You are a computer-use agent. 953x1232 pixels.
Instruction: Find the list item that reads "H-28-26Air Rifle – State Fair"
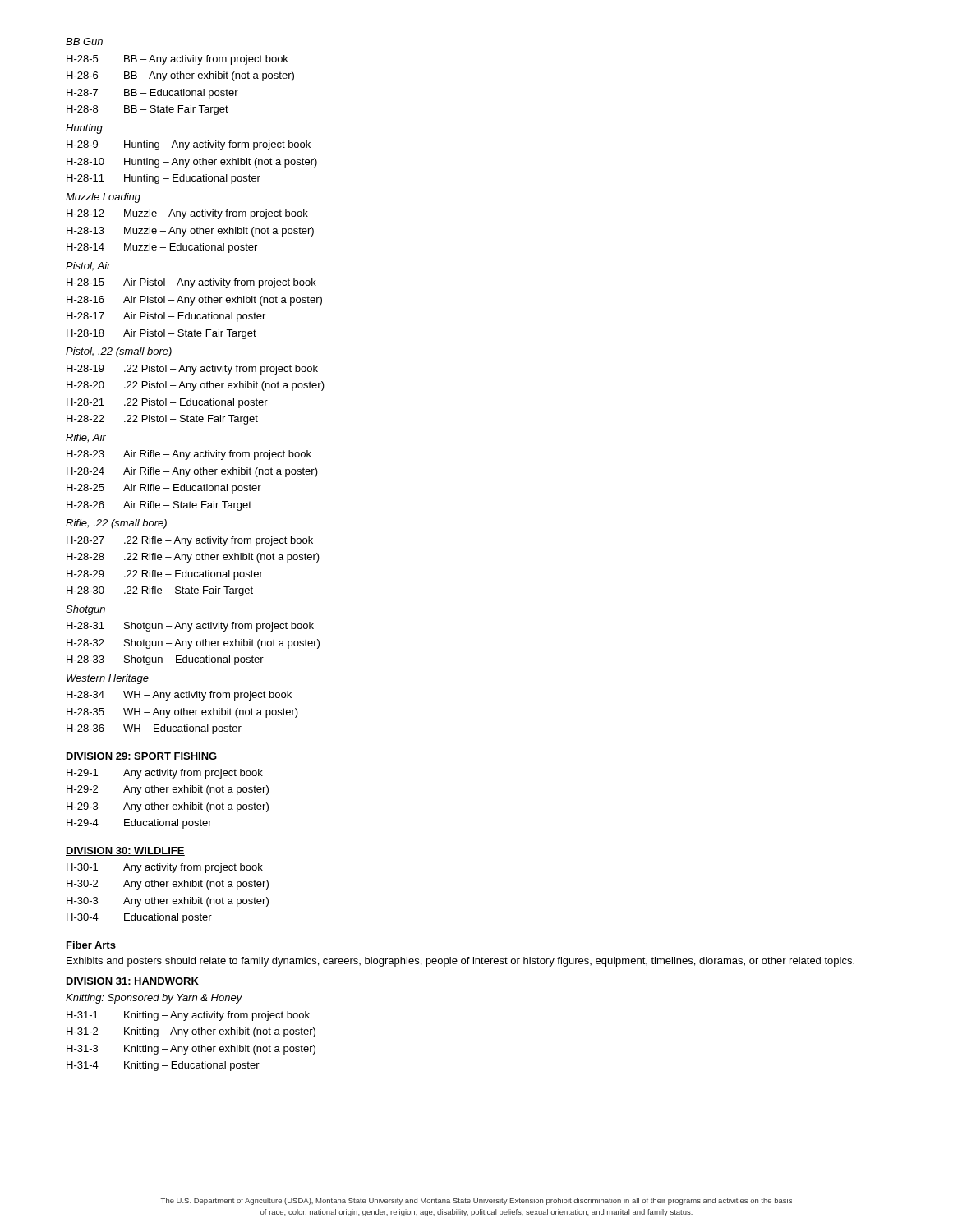click(x=159, y=506)
